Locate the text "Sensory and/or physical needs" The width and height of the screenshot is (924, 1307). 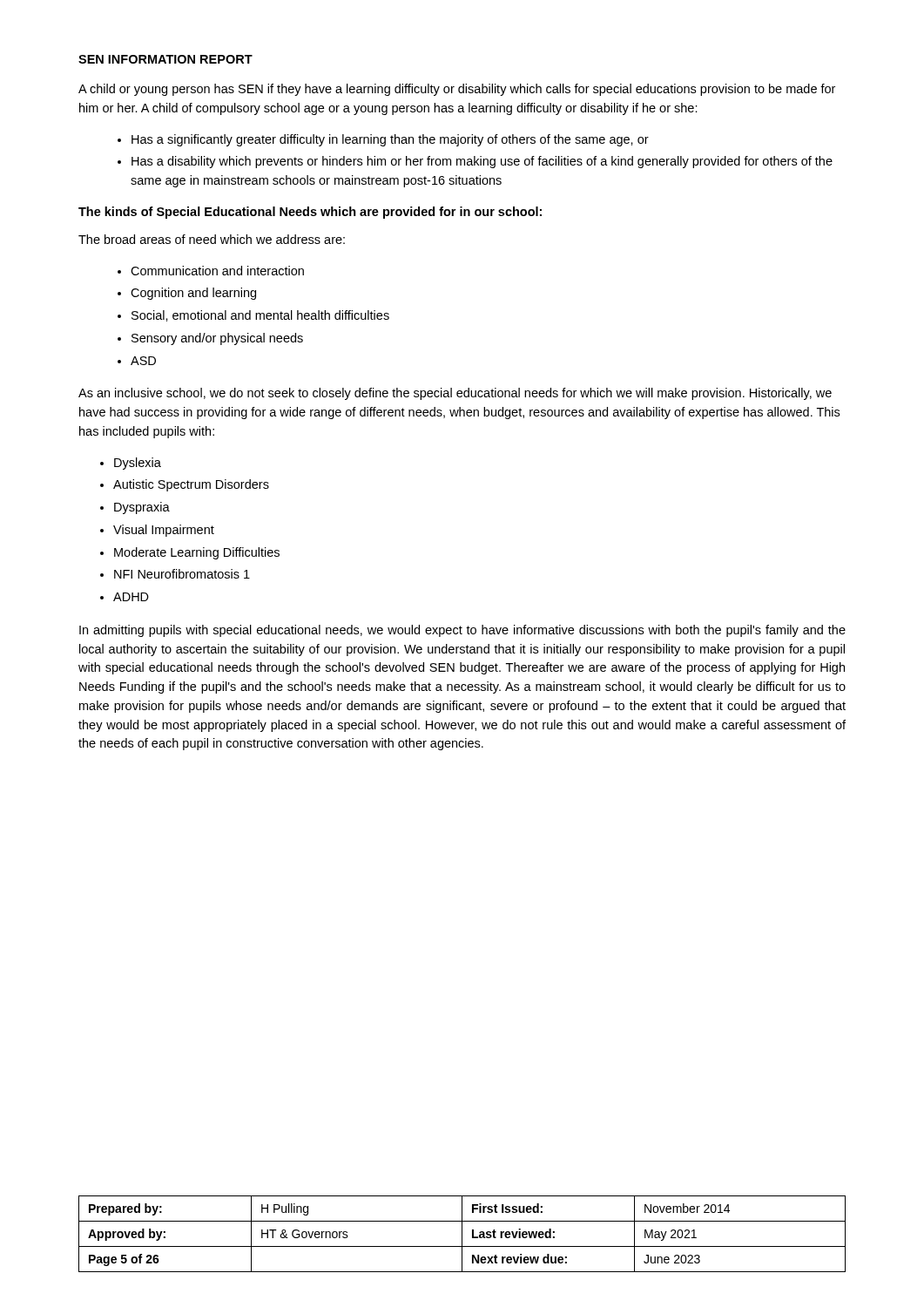pyautogui.click(x=217, y=338)
